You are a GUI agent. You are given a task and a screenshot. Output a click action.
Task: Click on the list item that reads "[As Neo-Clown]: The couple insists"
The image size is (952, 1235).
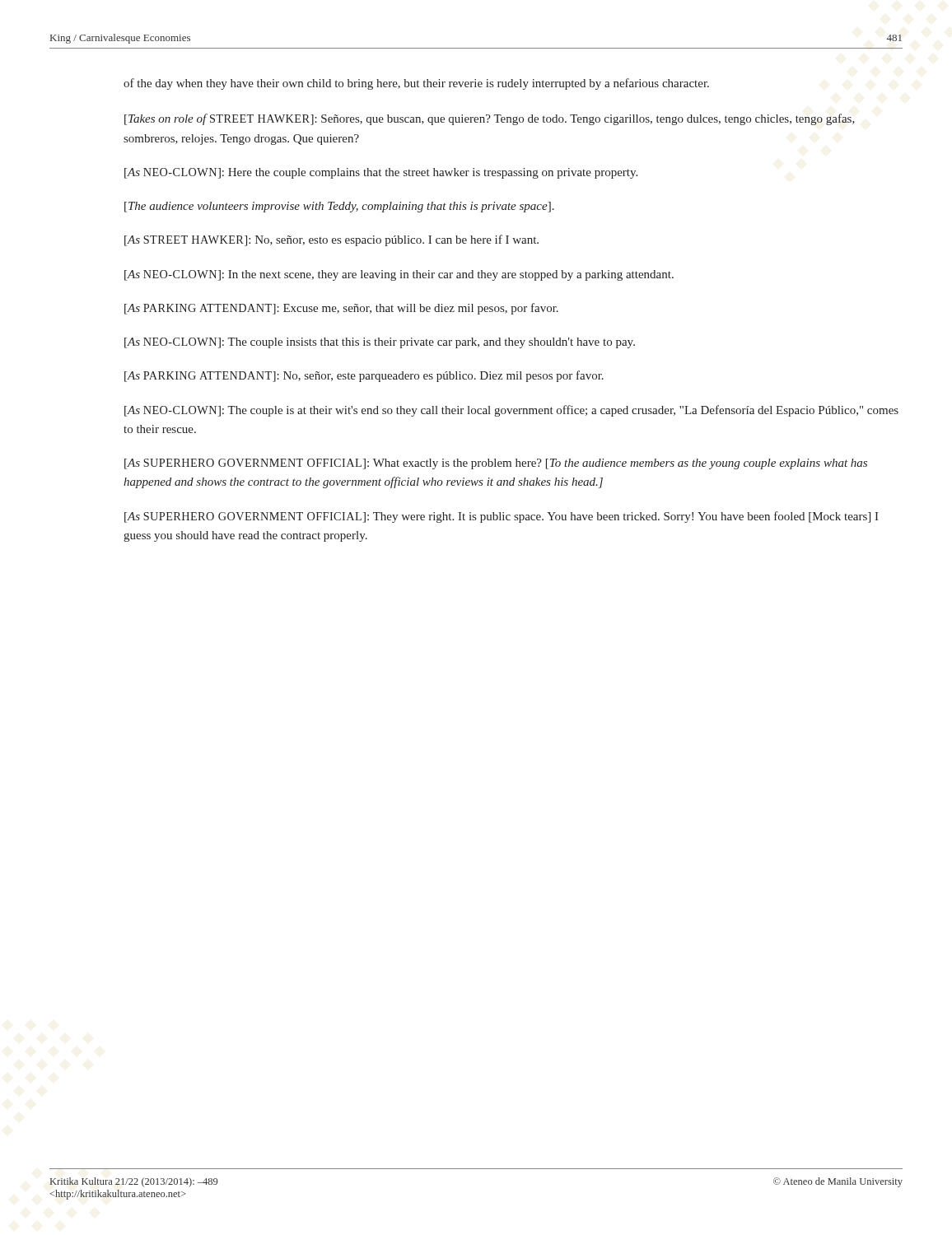(476, 342)
